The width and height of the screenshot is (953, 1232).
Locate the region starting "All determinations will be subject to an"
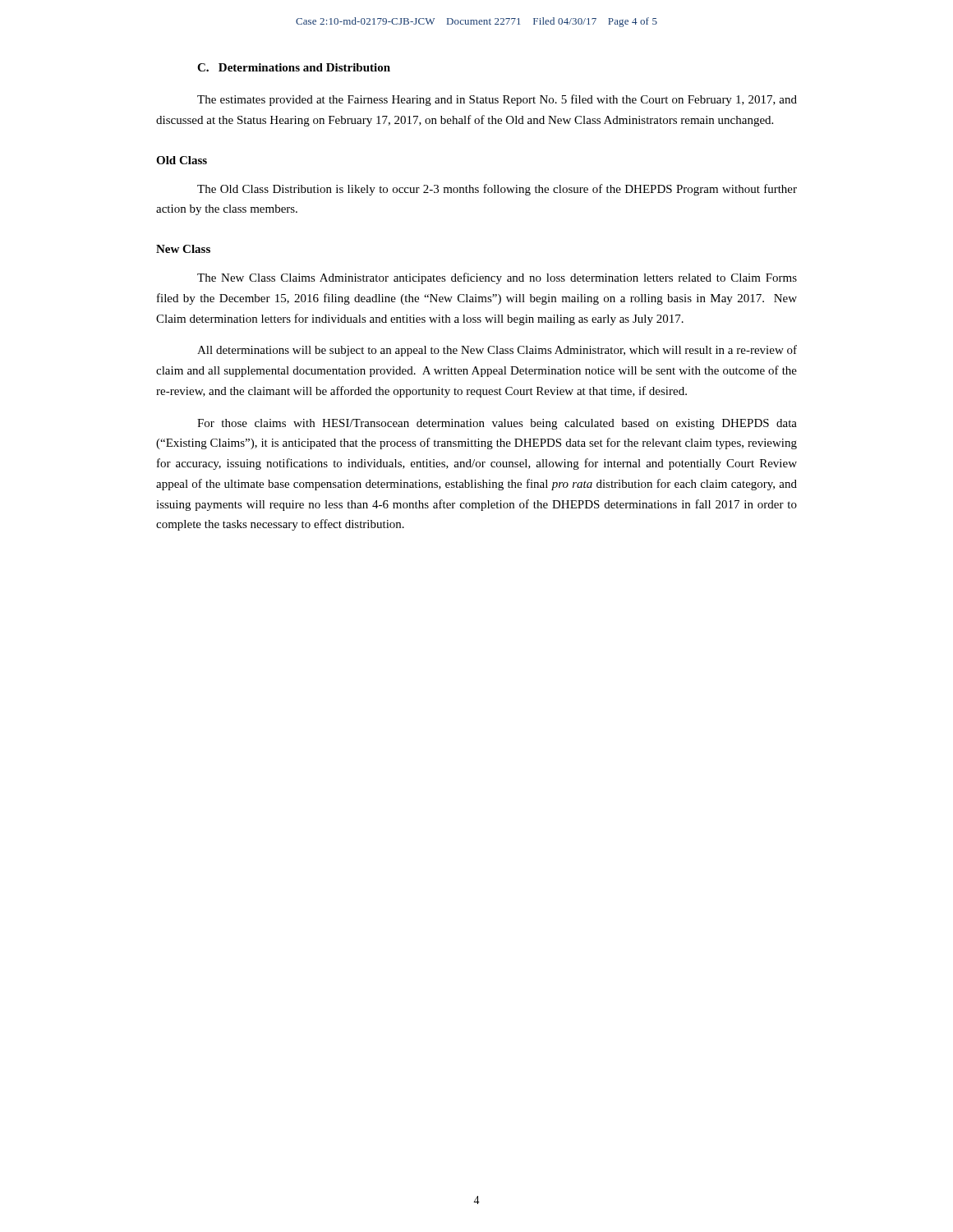pos(476,370)
